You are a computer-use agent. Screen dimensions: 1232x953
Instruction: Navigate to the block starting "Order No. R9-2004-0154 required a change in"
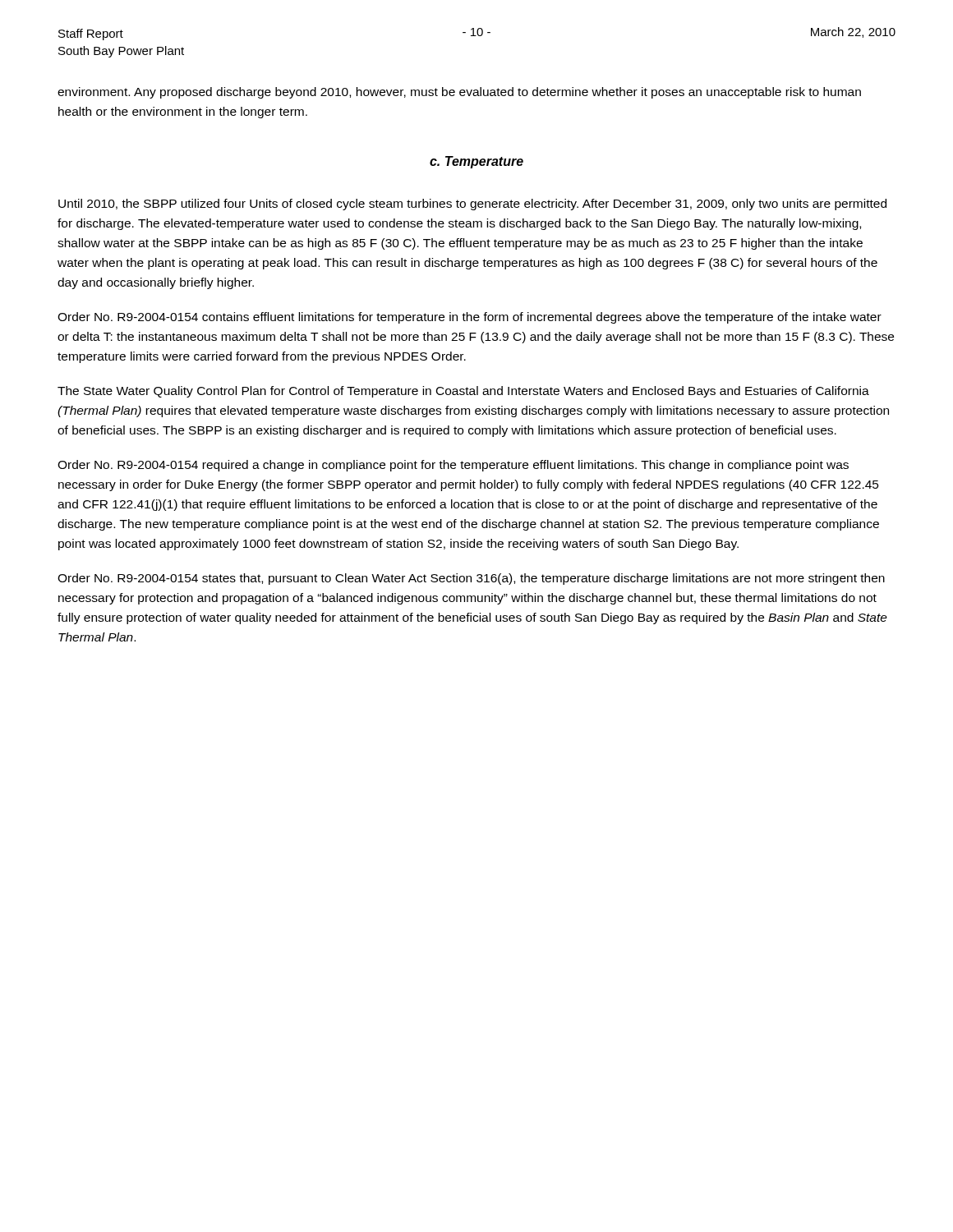click(469, 504)
